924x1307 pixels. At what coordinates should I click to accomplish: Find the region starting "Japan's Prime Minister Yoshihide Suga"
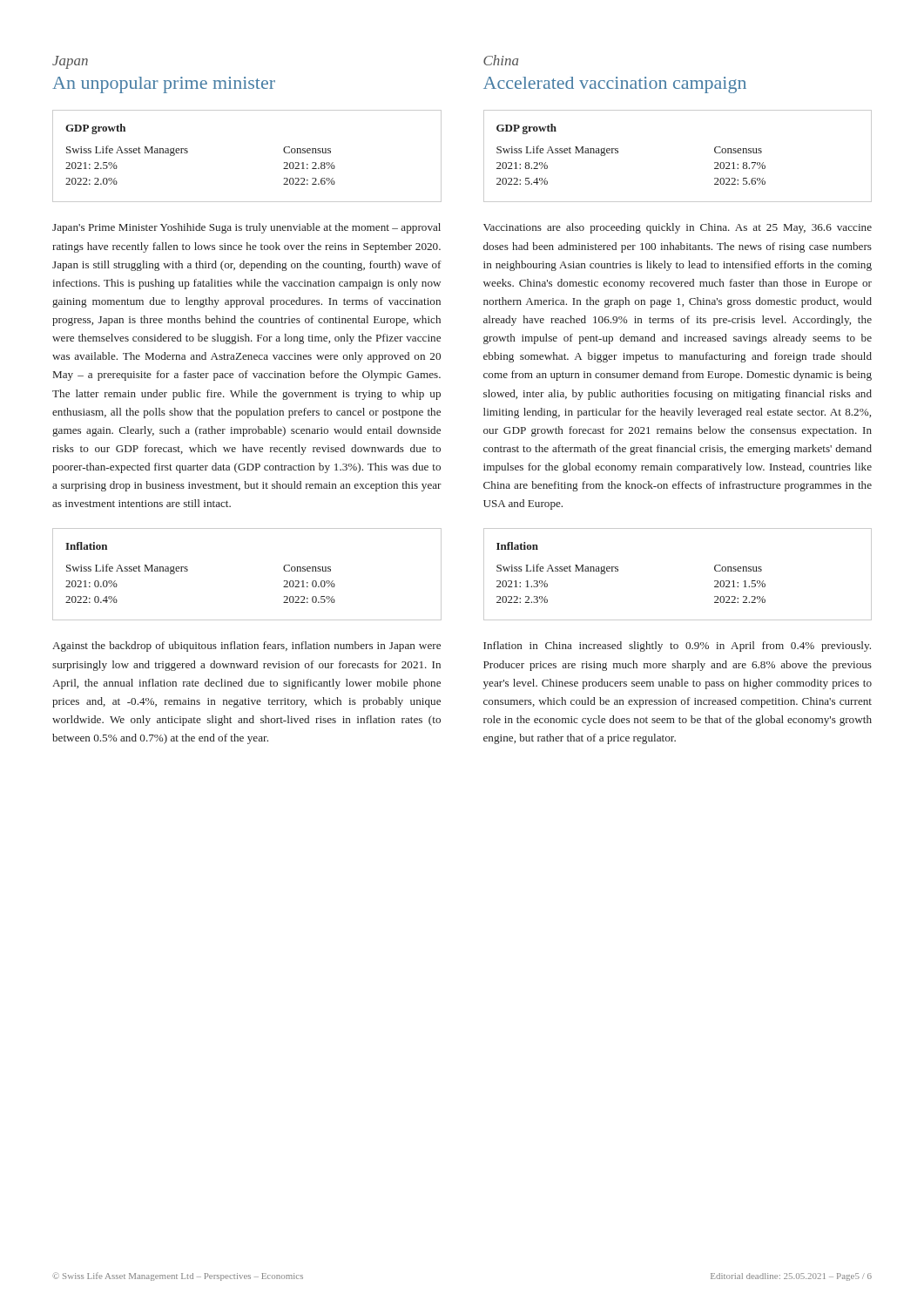(x=247, y=365)
